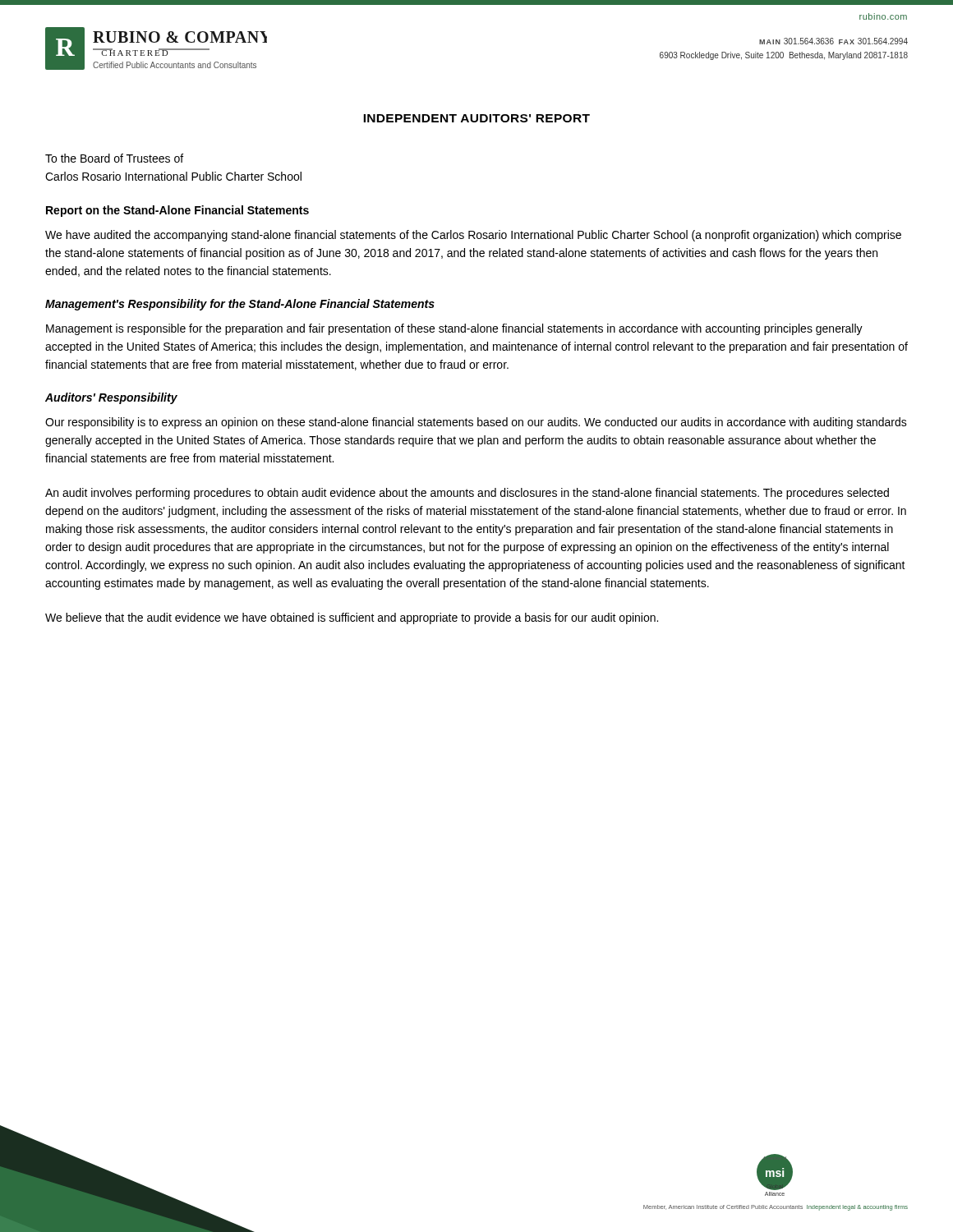Select the text starting "INDEPENDENT AUDITORS' REPORT"
The width and height of the screenshot is (953, 1232).
[x=476, y=118]
